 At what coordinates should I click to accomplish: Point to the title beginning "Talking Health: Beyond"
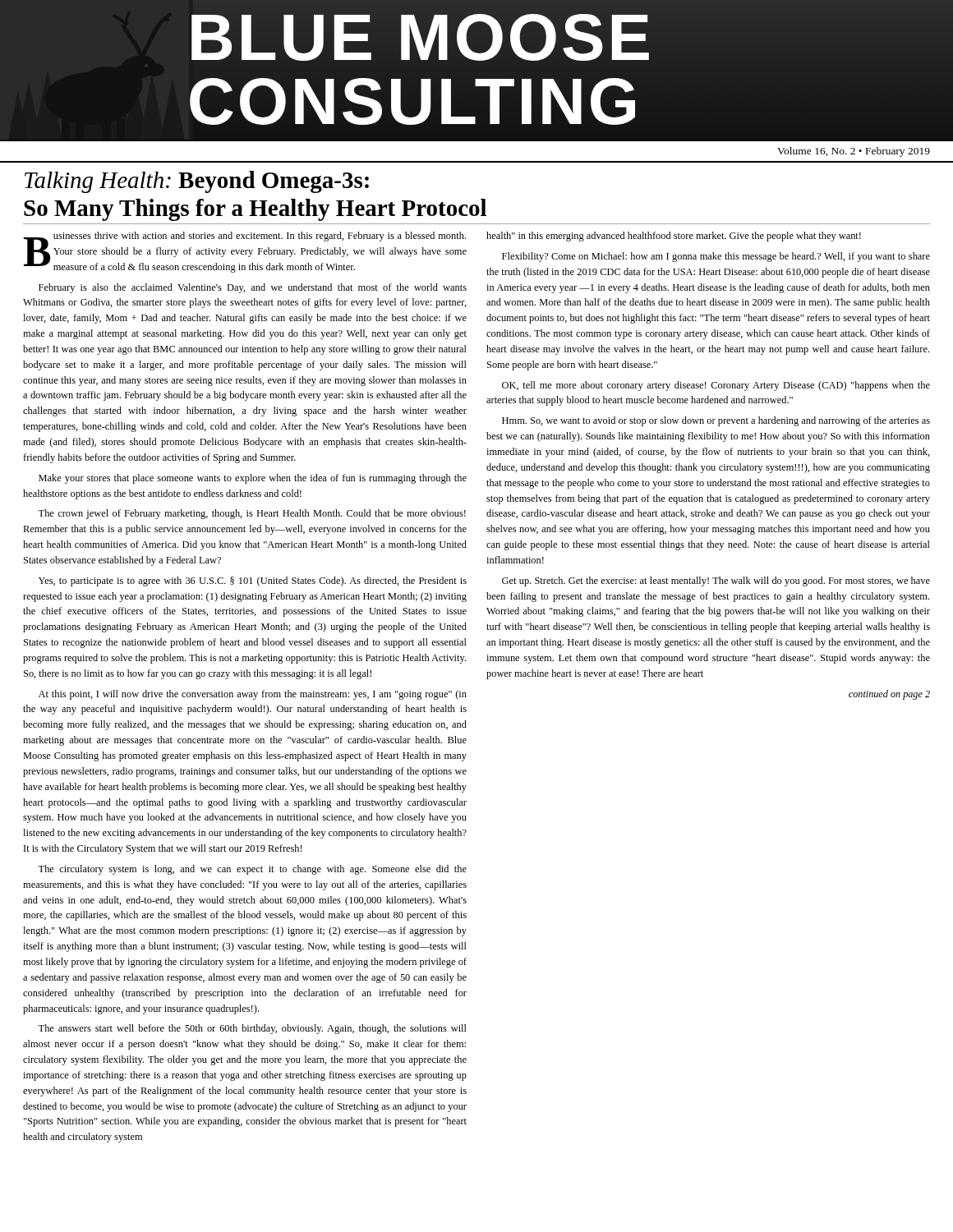click(476, 194)
